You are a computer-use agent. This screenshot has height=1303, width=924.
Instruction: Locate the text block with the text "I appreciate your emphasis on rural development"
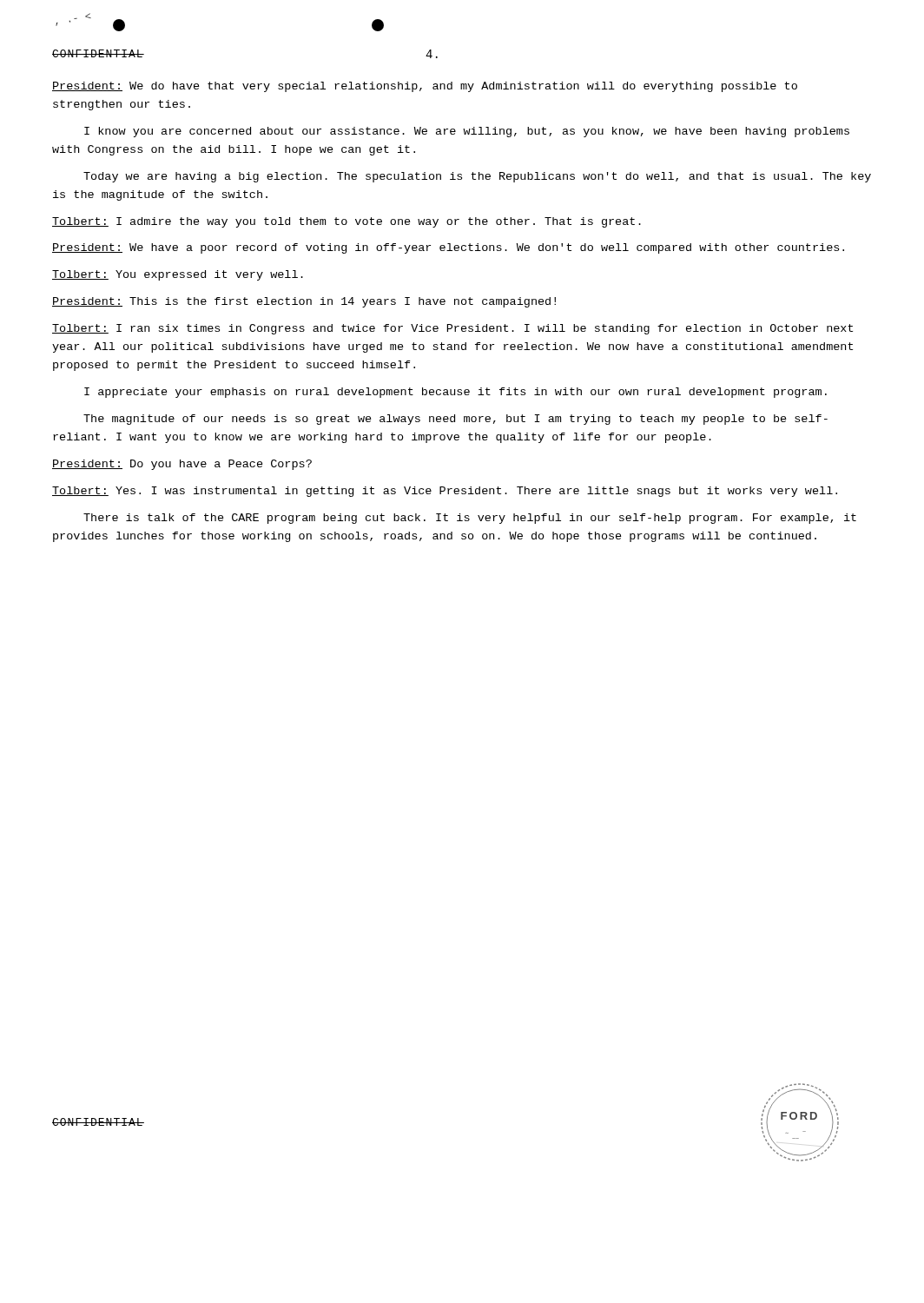click(456, 392)
